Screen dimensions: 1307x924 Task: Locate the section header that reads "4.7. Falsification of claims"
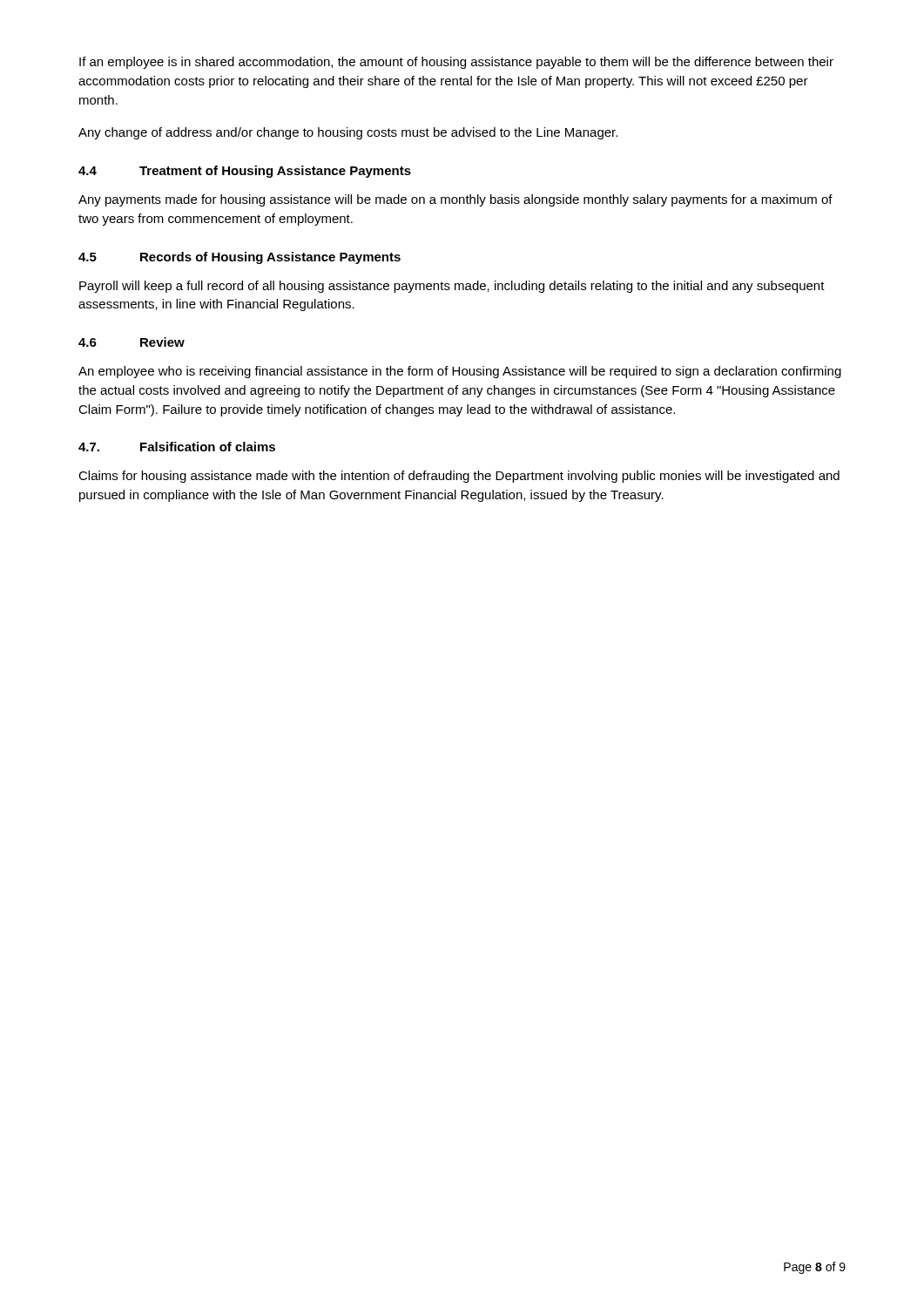177,447
